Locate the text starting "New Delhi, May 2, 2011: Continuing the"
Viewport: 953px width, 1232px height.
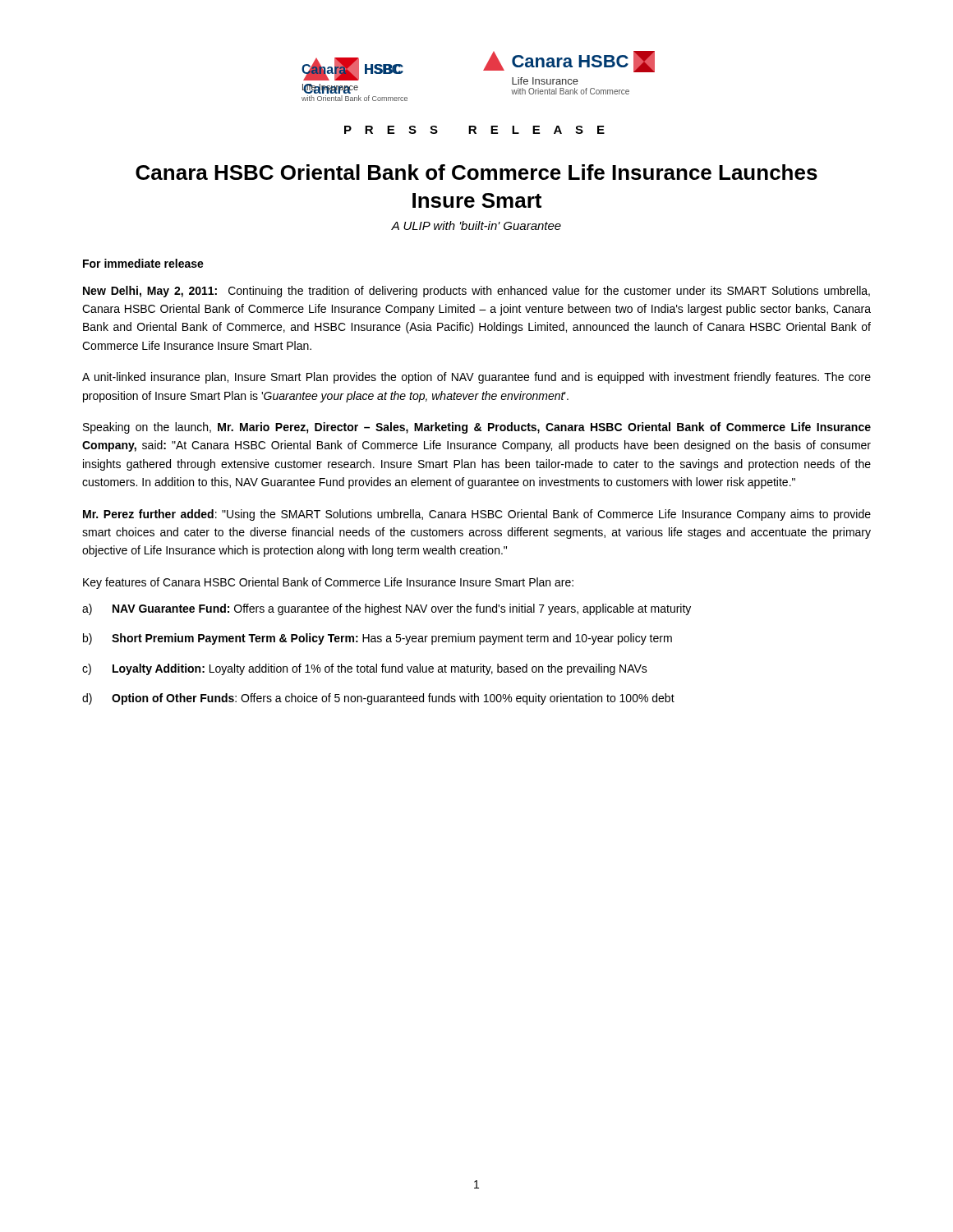[x=476, y=318]
